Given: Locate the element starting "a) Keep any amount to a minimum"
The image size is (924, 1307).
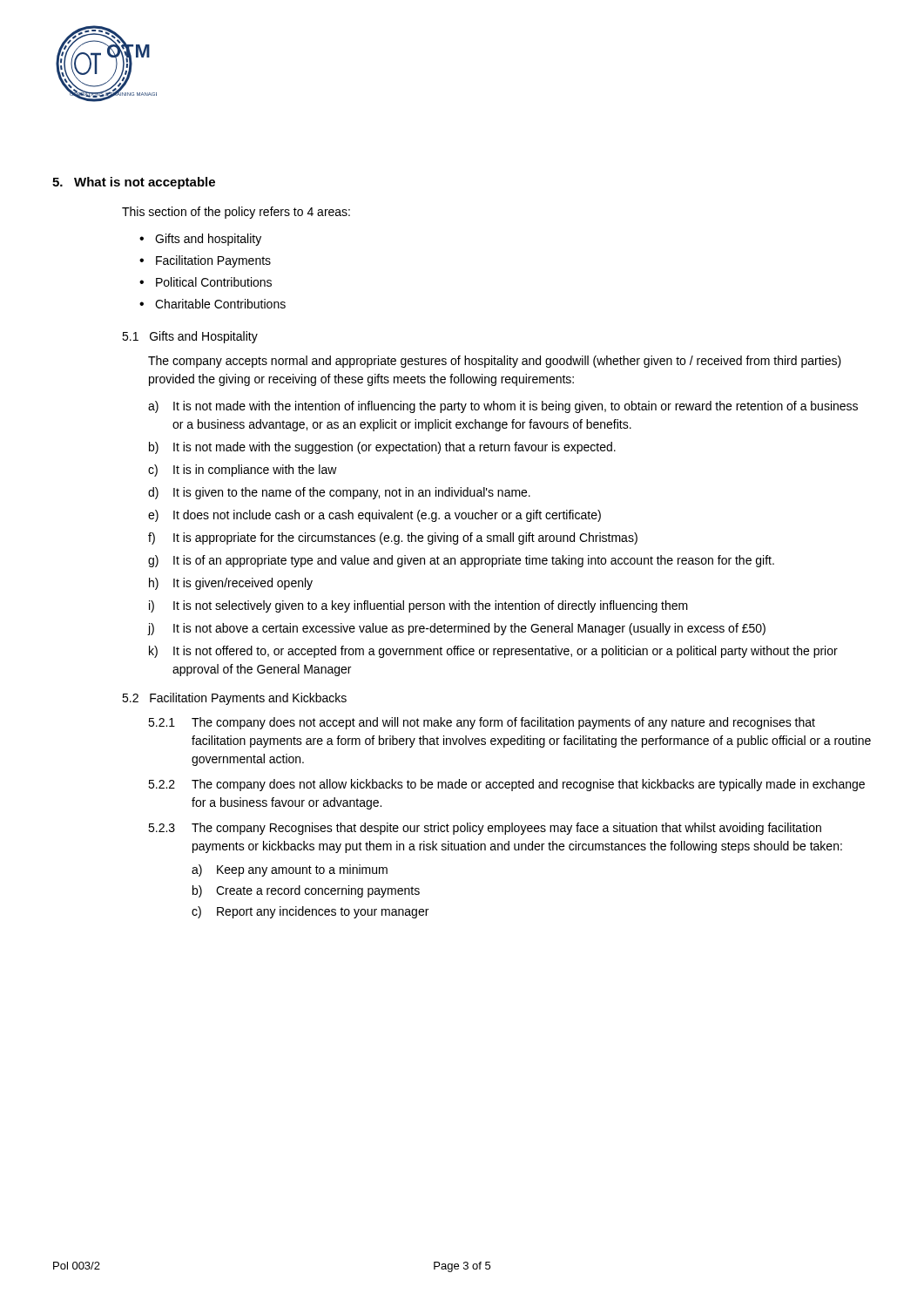Looking at the screenshot, I should (290, 870).
